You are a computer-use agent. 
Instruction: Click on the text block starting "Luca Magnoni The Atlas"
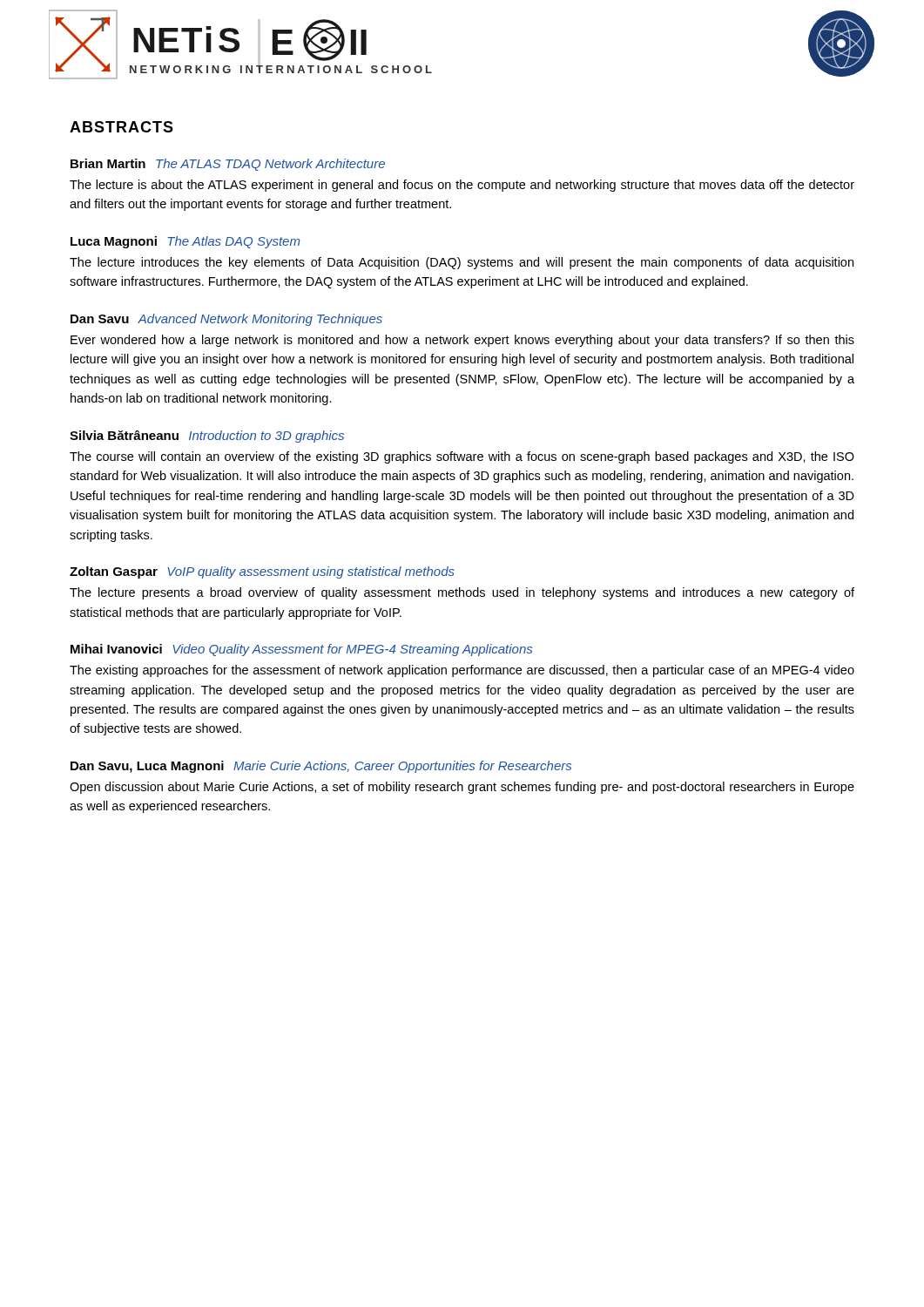click(x=462, y=263)
